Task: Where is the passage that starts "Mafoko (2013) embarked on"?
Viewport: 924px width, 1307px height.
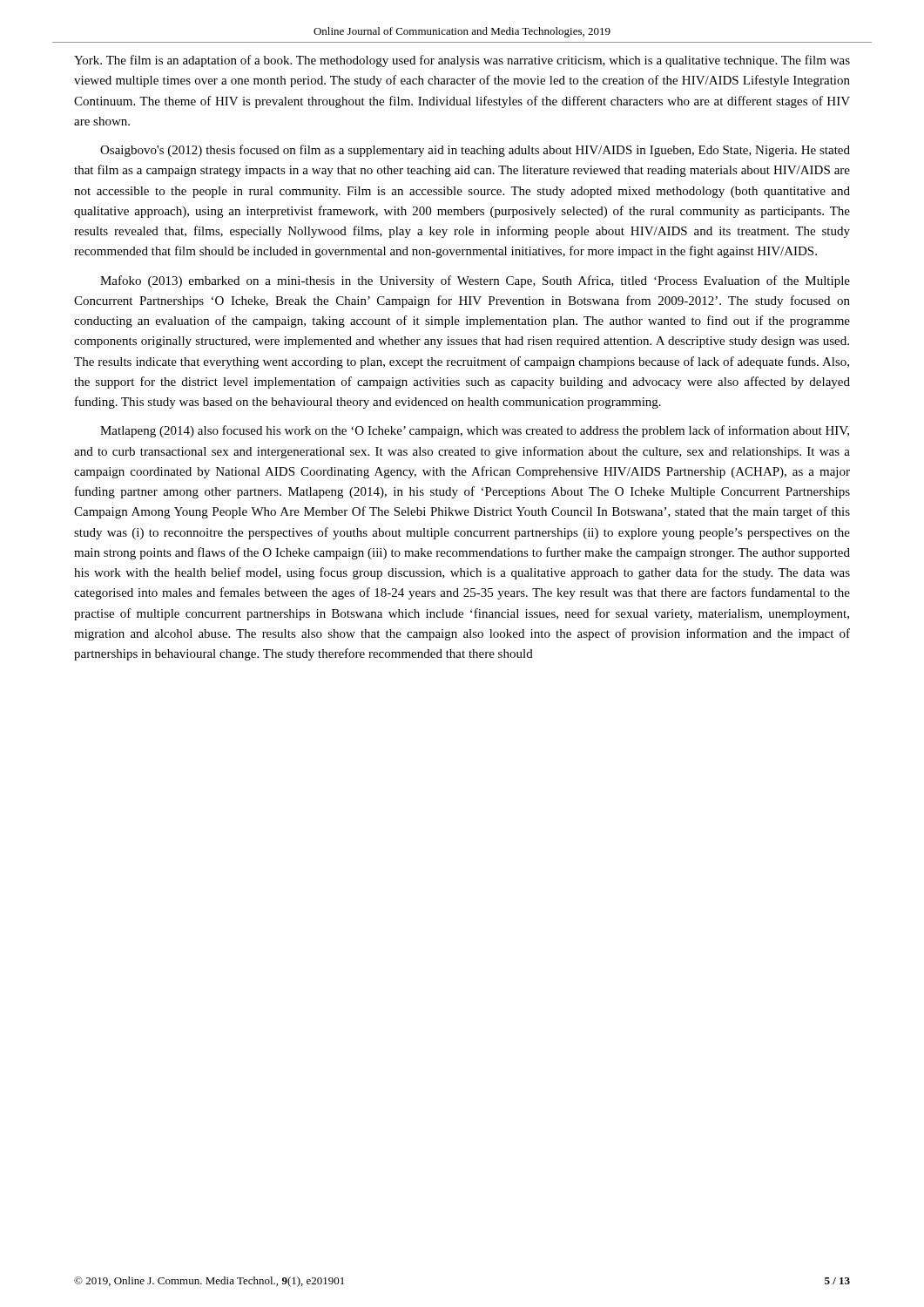Action: (x=462, y=341)
